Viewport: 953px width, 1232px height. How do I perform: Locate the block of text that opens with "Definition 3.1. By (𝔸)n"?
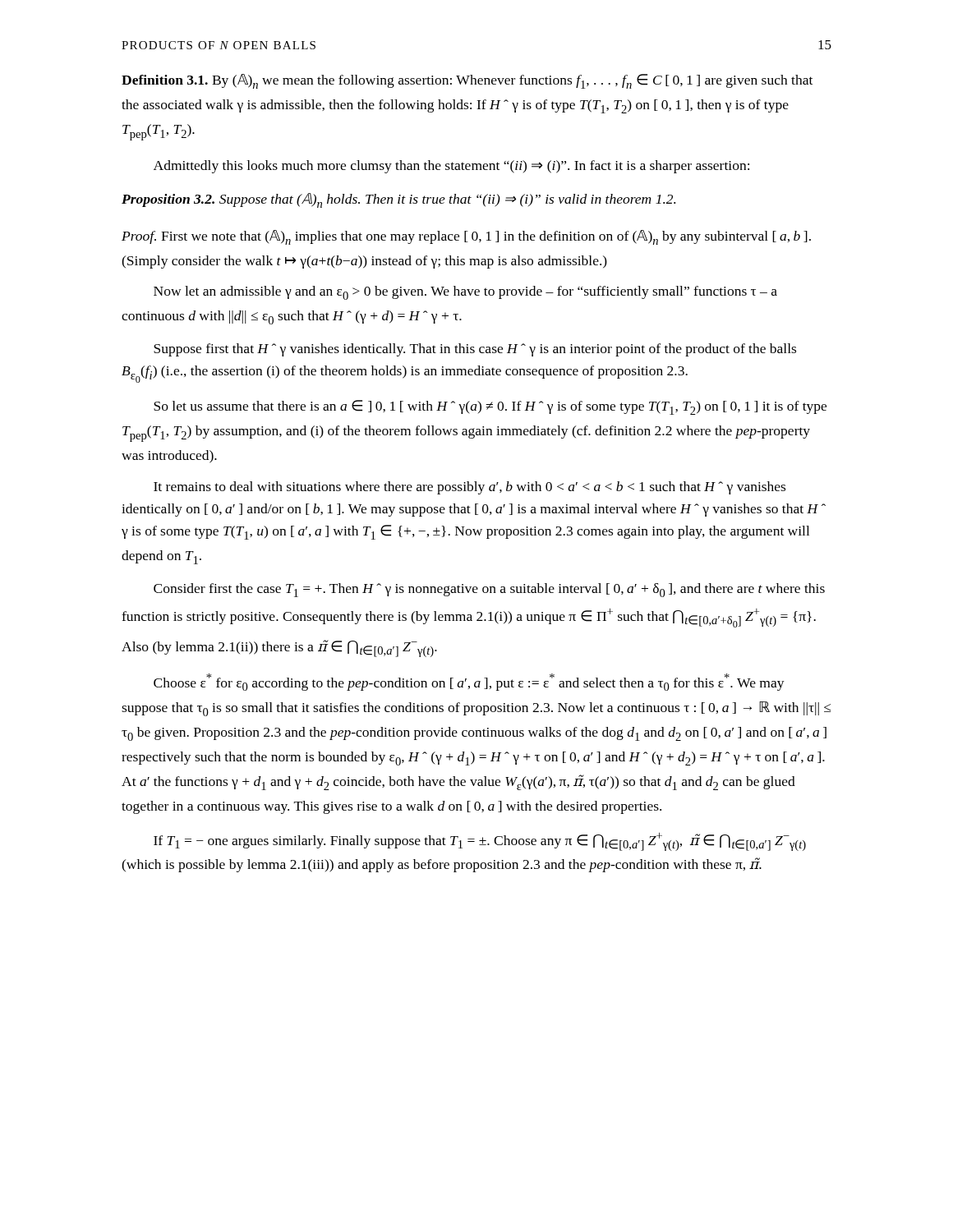pos(476,106)
